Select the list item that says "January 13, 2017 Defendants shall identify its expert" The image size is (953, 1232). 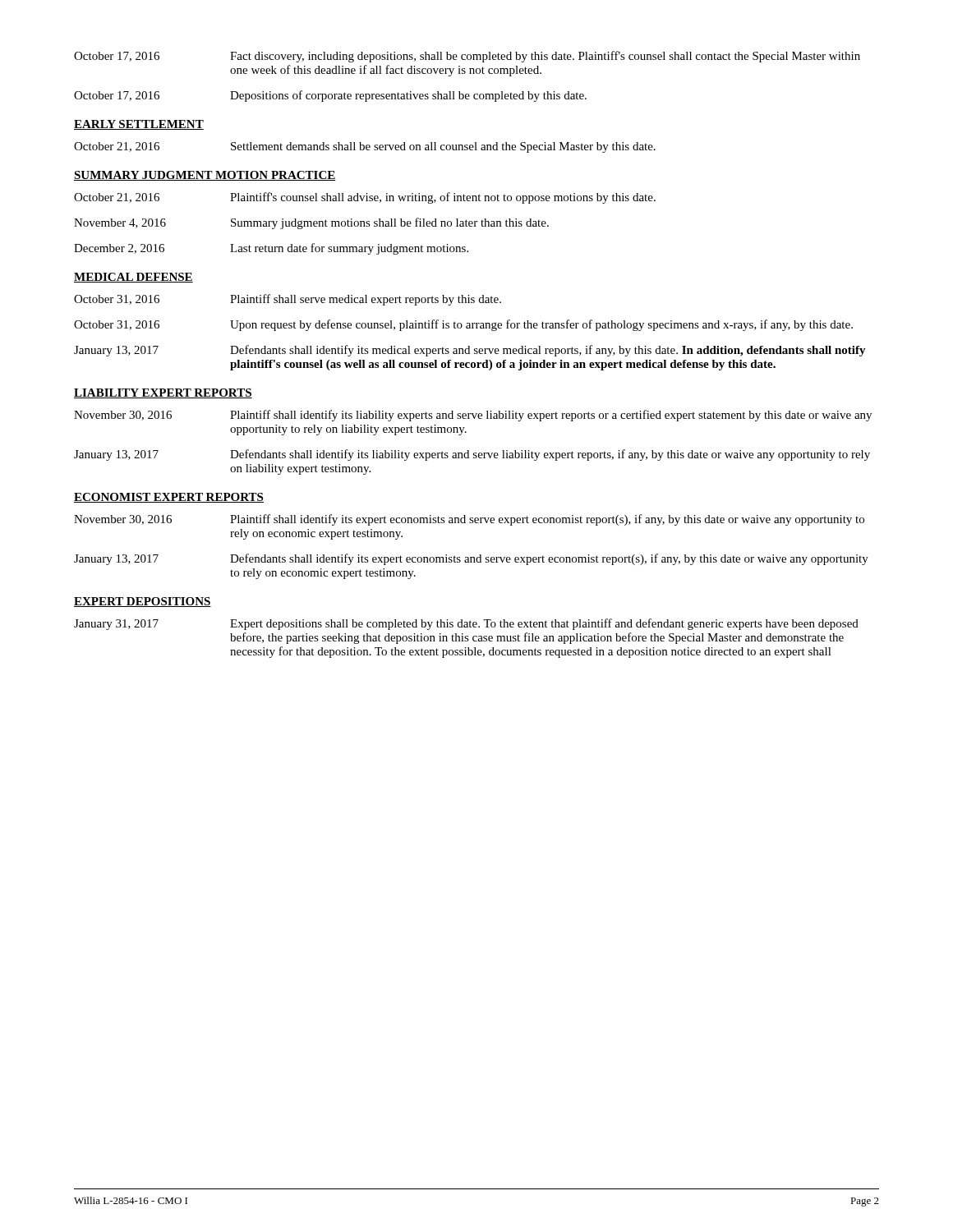pos(476,566)
